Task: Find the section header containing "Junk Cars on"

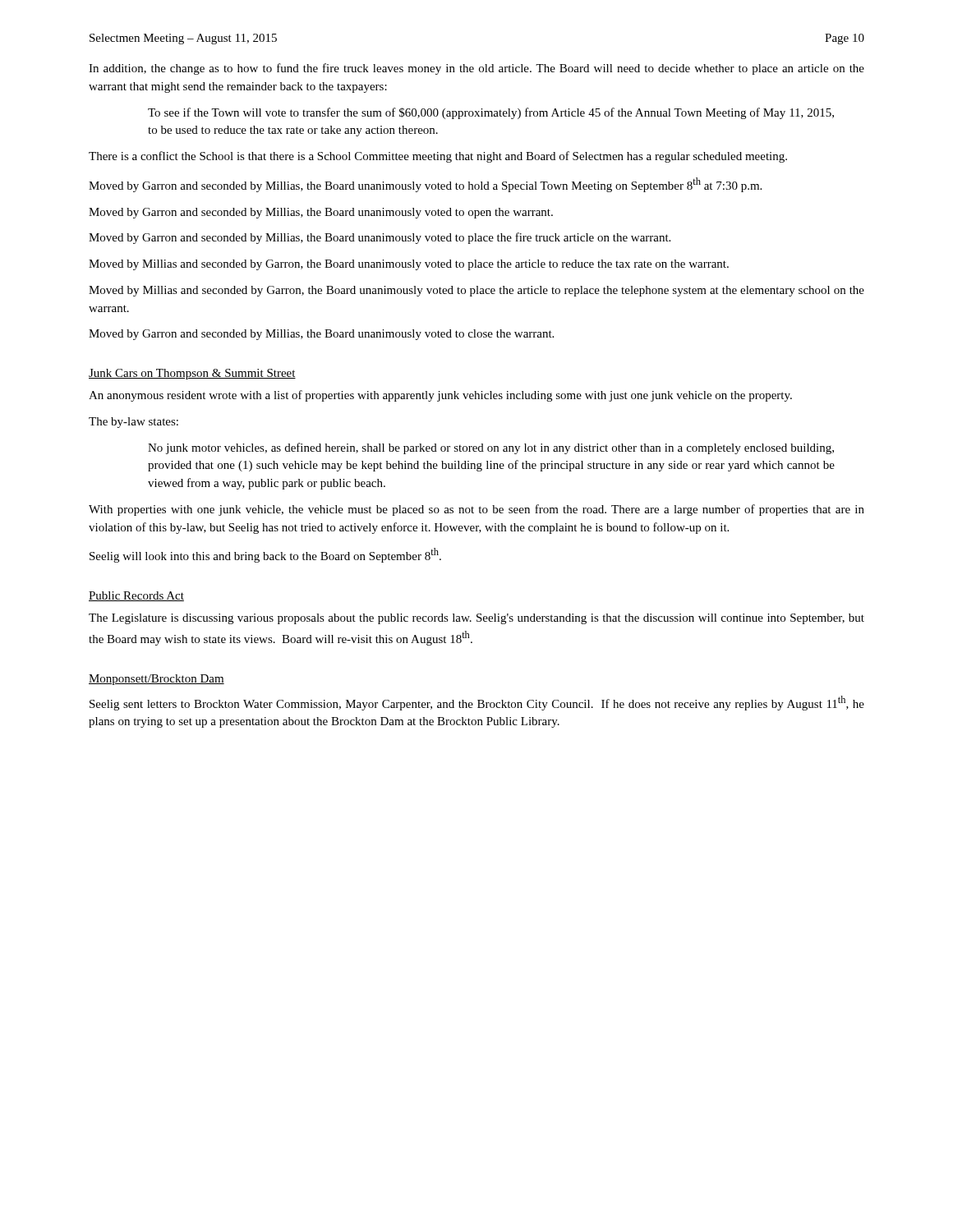Action: coord(192,373)
